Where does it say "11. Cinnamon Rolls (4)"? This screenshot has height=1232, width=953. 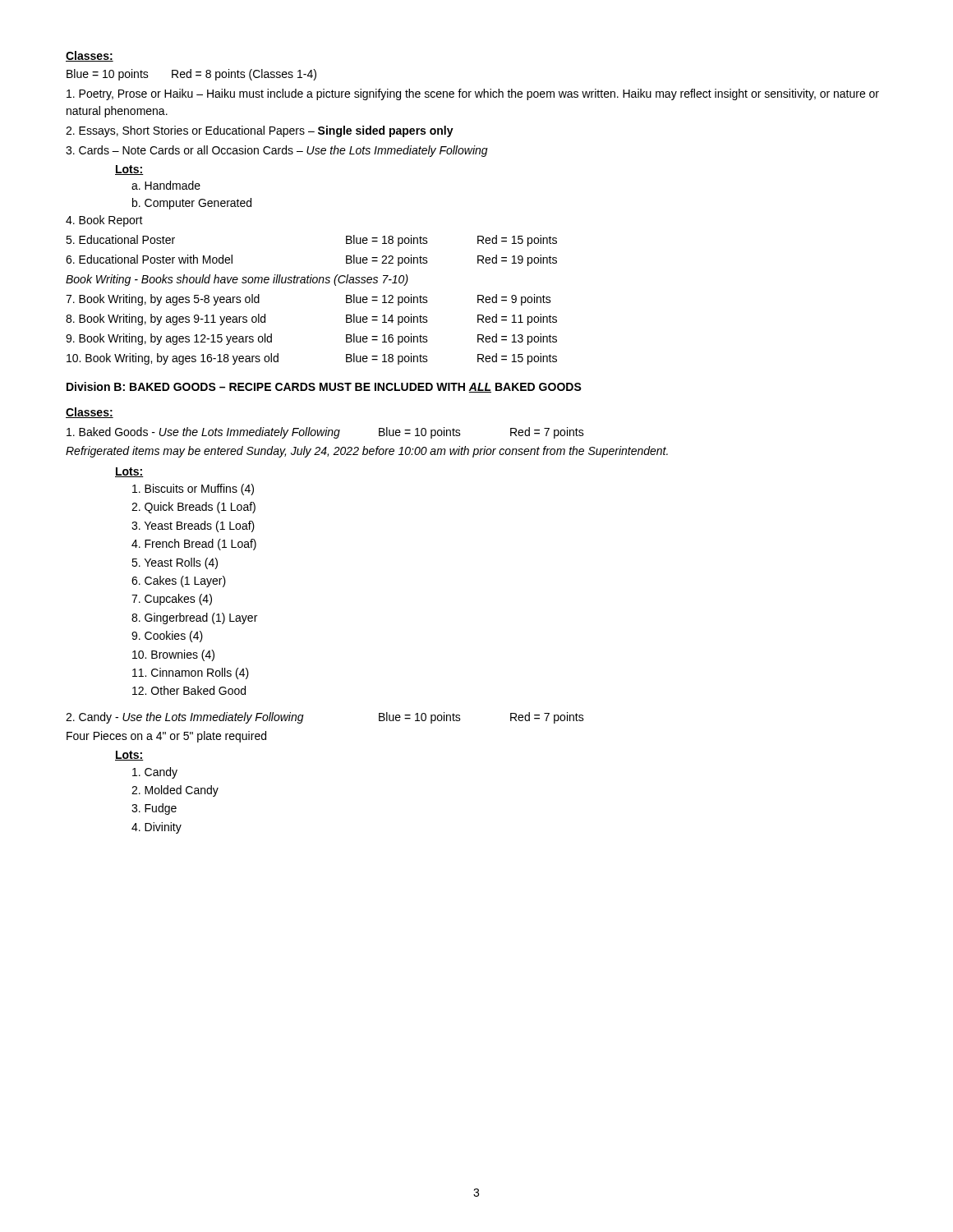tap(190, 673)
